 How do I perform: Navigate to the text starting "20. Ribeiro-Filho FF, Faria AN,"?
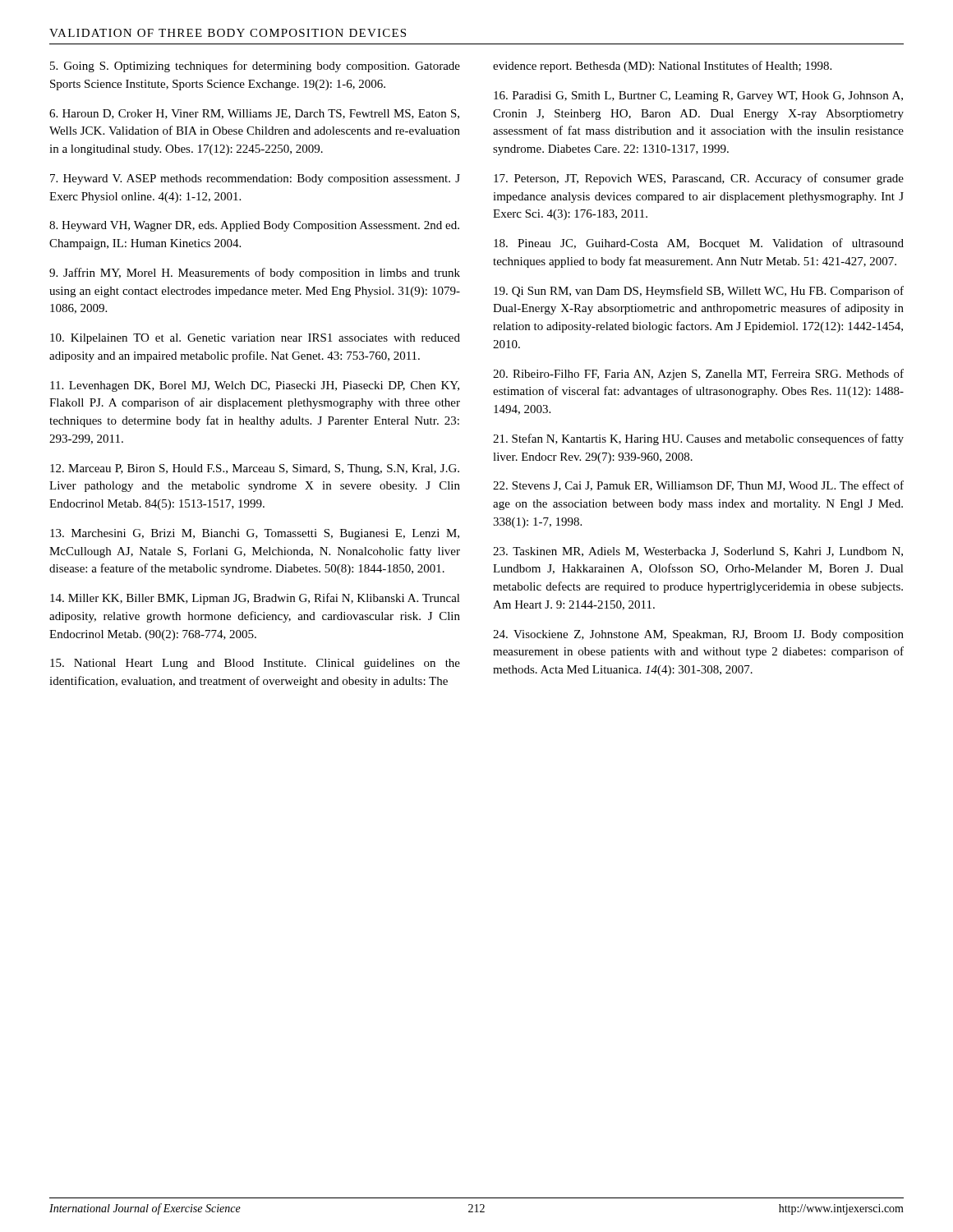coord(698,391)
